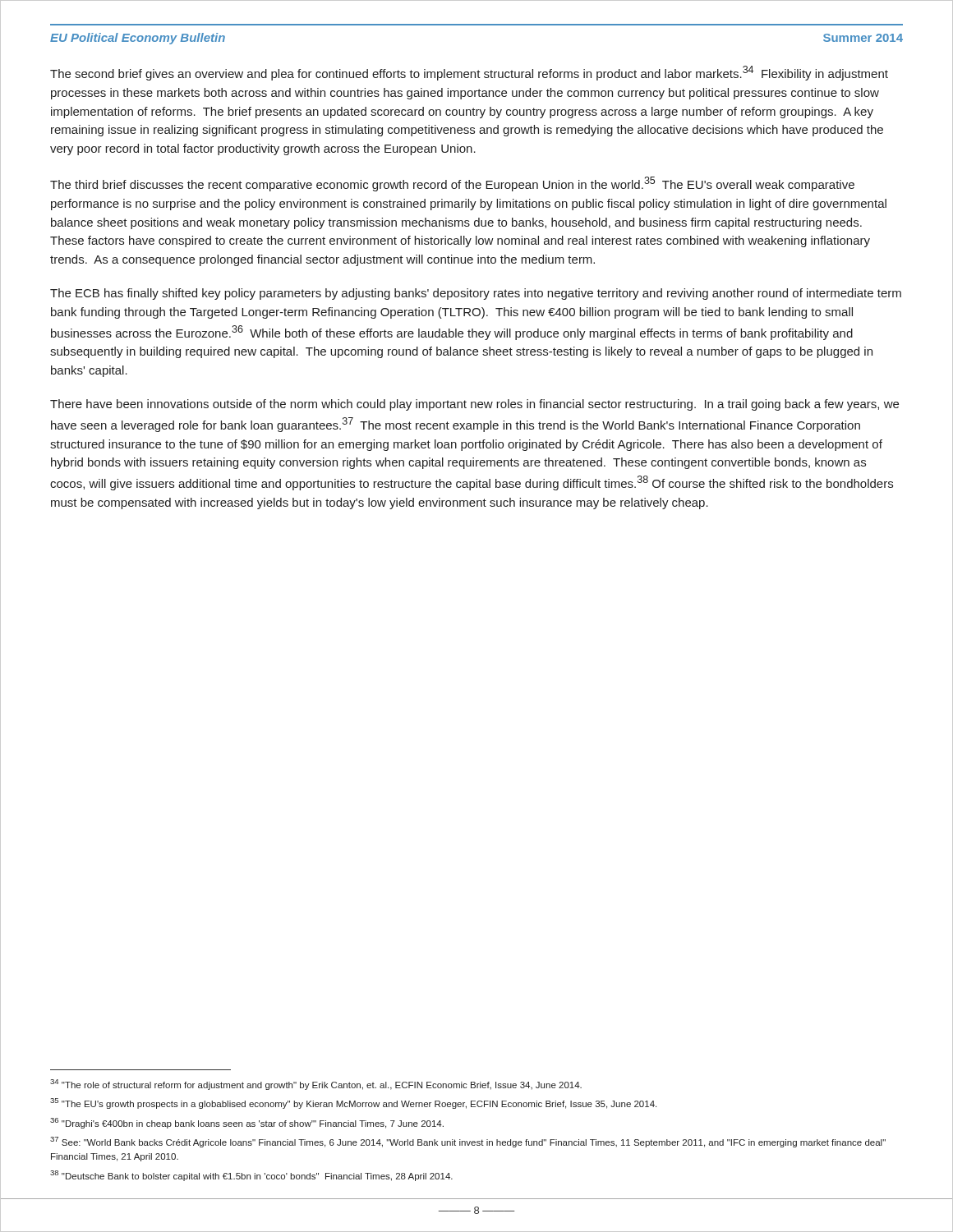Select the block starting "34 "The role of structural"

coord(316,1083)
